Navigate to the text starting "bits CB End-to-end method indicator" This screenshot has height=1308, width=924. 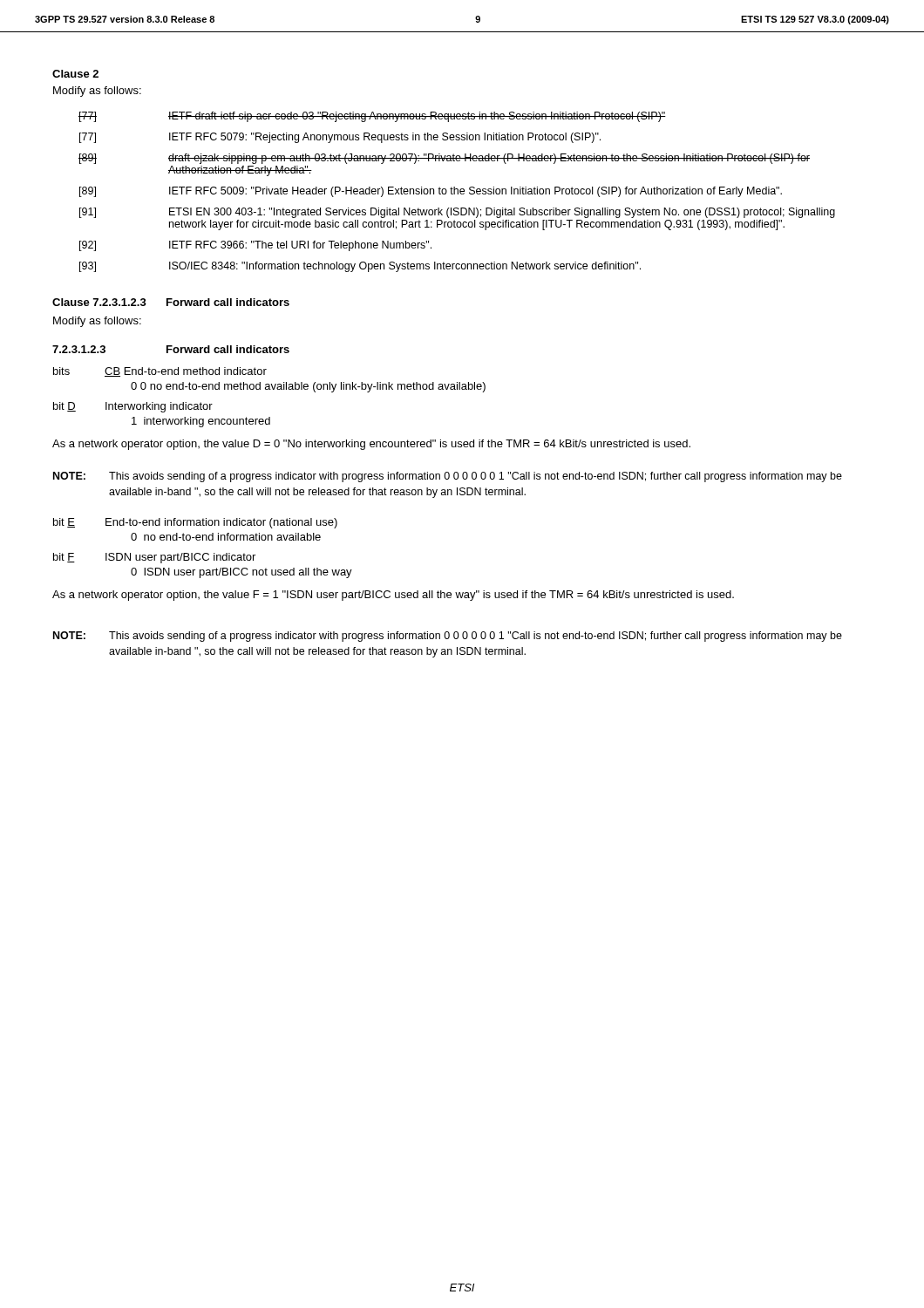[x=159, y=371]
